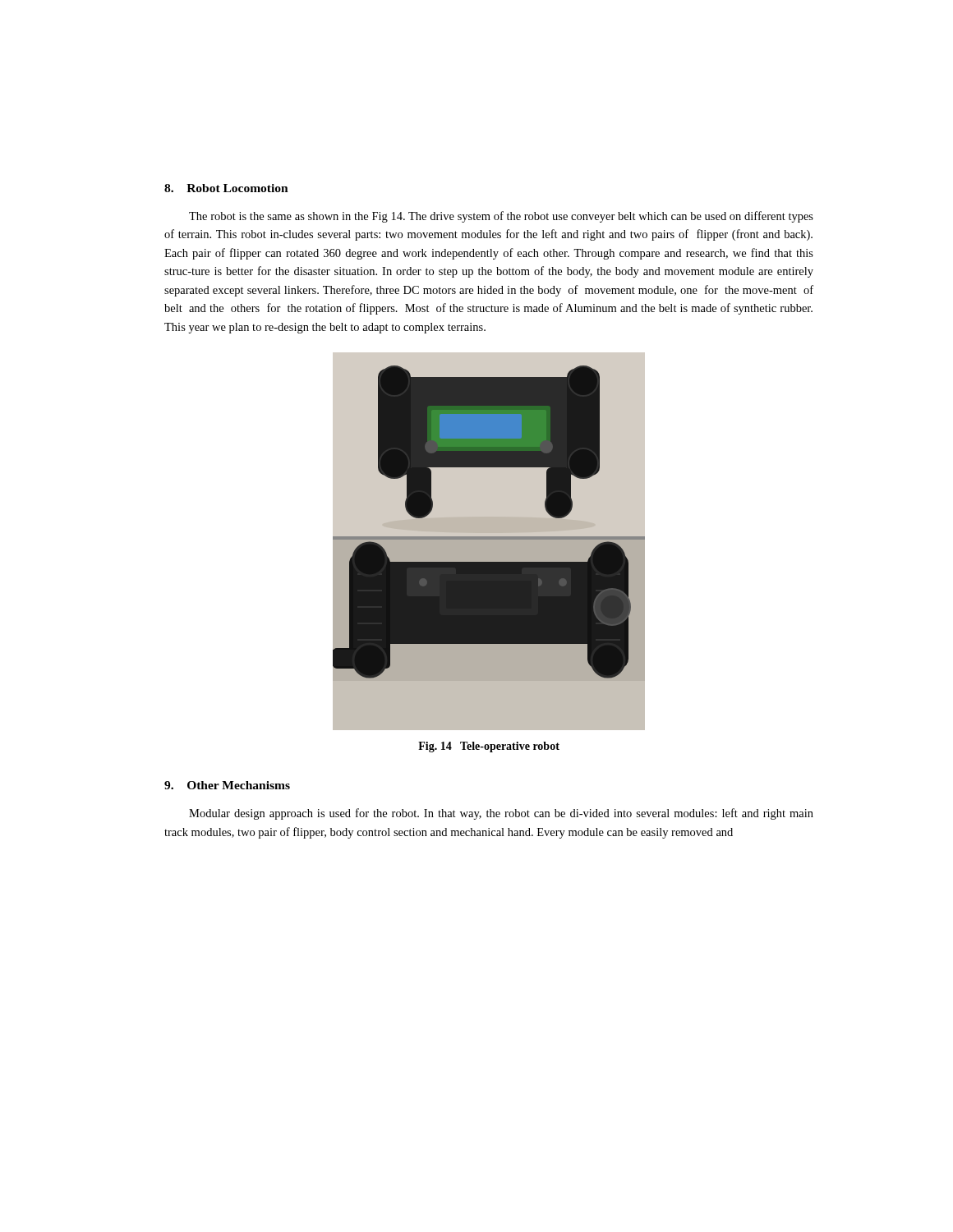Find the caption that reads "Fig. 14 Tele-operative robot"
This screenshot has width=953, height=1232.
(489, 746)
